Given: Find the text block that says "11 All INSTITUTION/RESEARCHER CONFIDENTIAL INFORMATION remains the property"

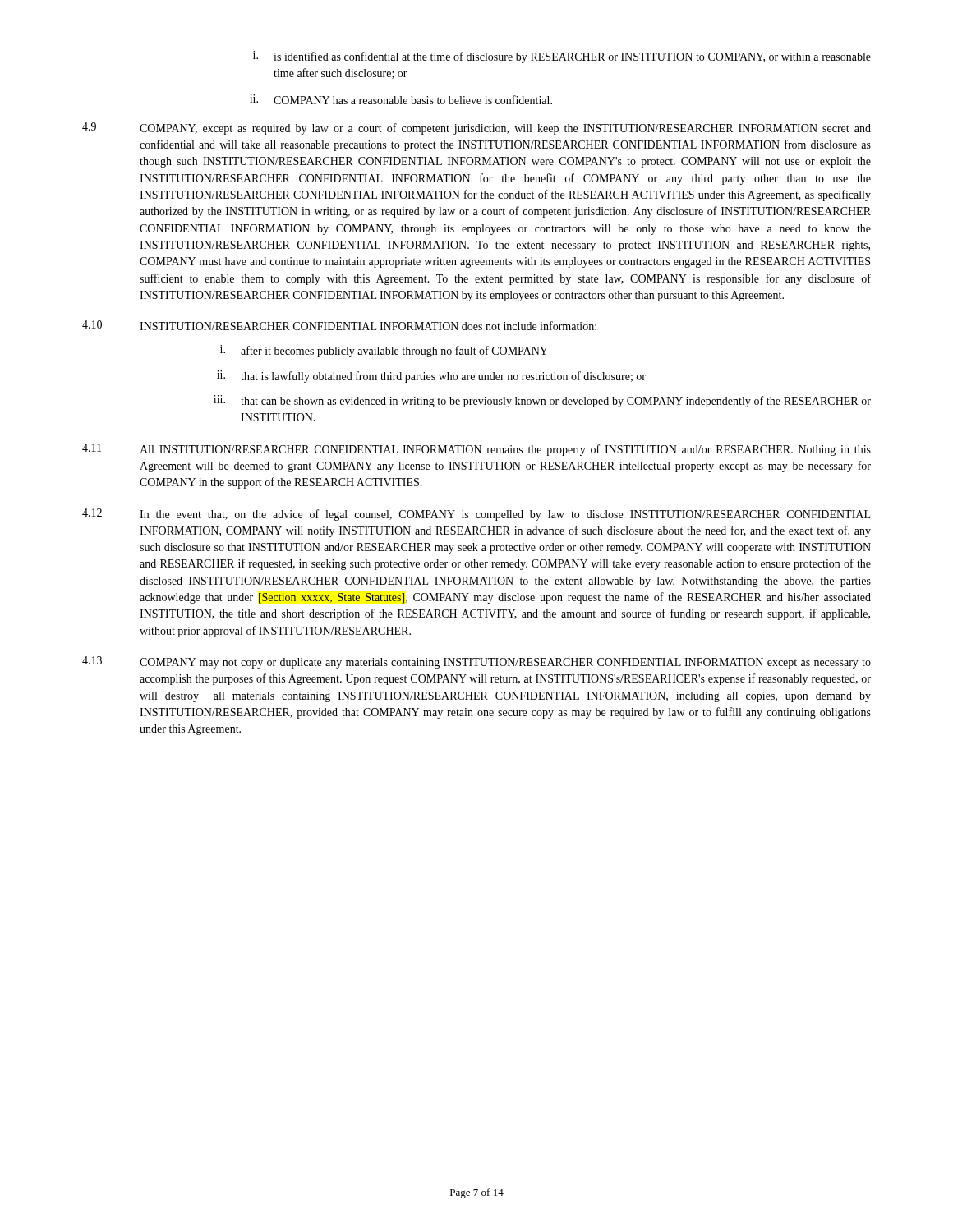Looking at the screenshot, I should click(x=476, y=467).
